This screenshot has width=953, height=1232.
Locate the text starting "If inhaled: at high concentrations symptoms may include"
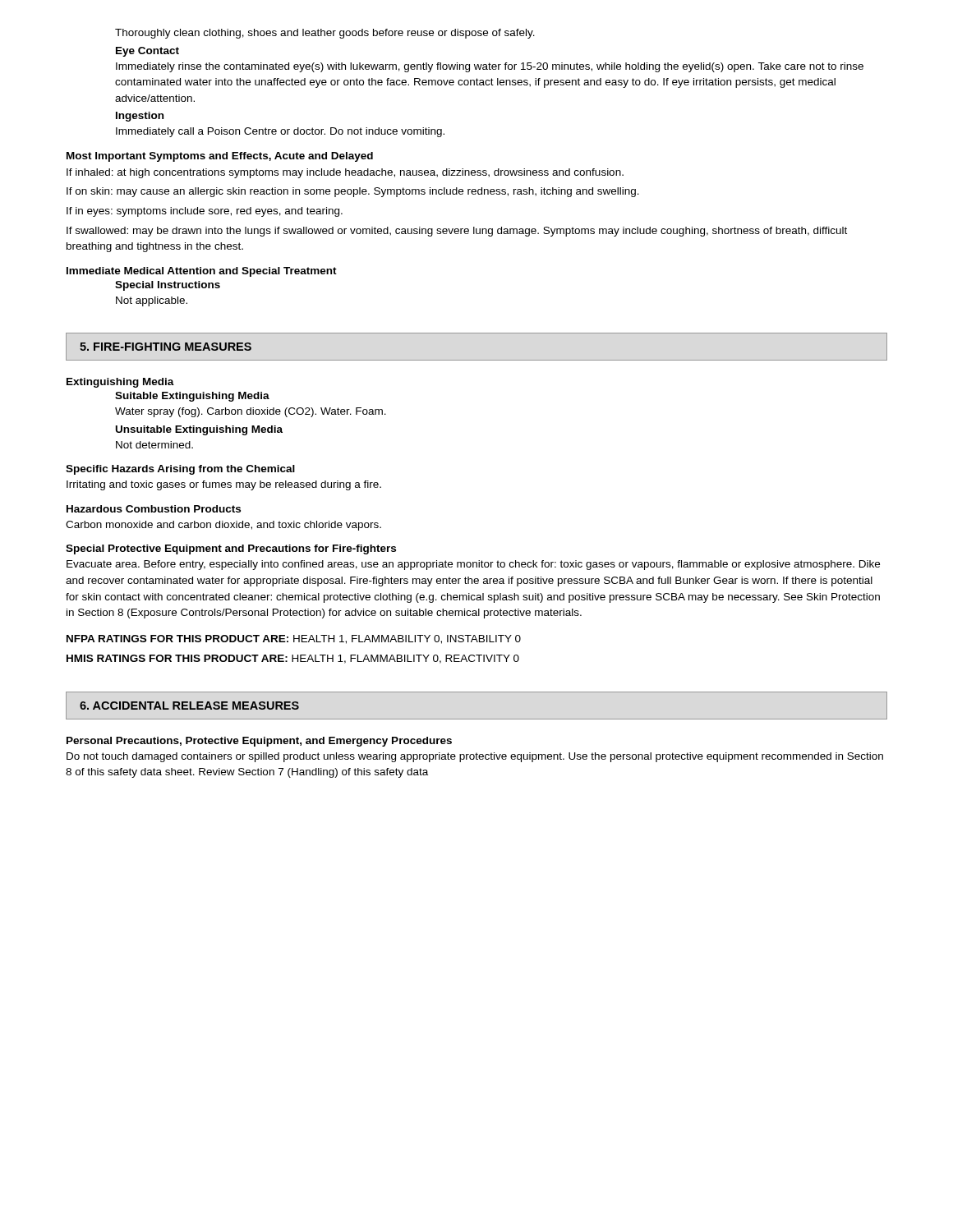pyautogui.click(x=345, y=173)
